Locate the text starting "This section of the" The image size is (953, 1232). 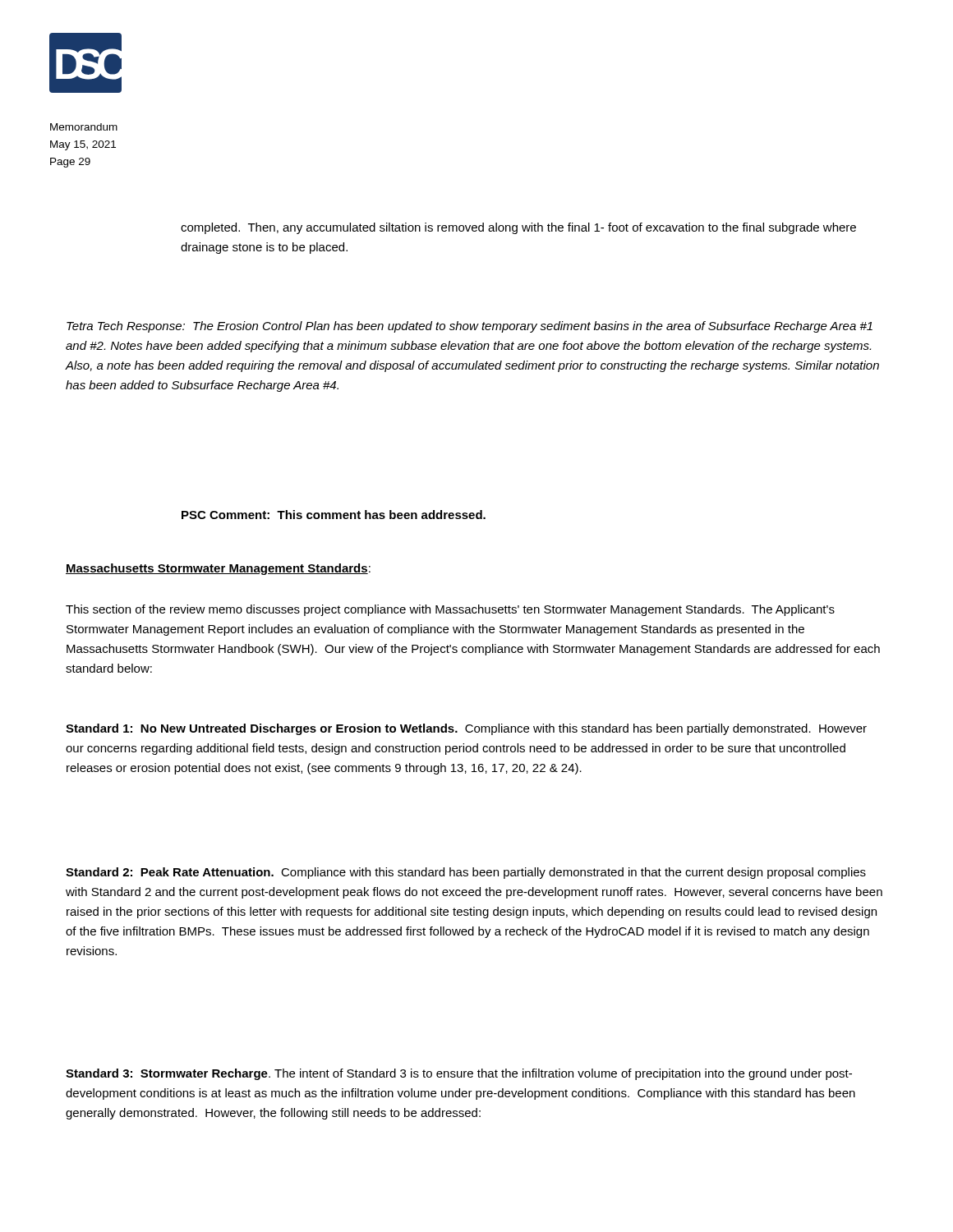[473, 639]
